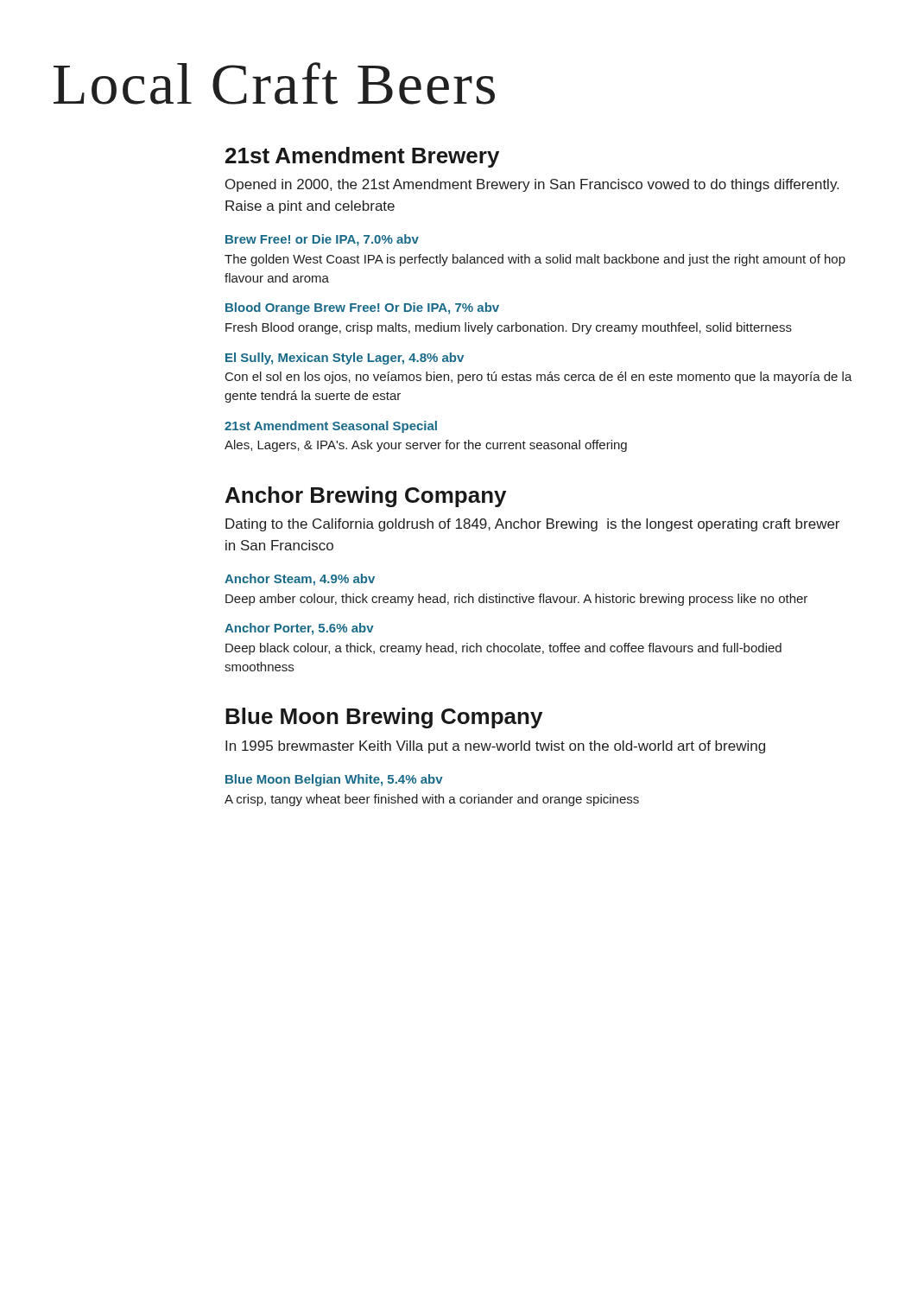Point to the block beginning "The golden West Coast IPA"
Image resolution: width=924 pixels, height=1296 pixels.
pyautogui.click(x=535, y=268)
